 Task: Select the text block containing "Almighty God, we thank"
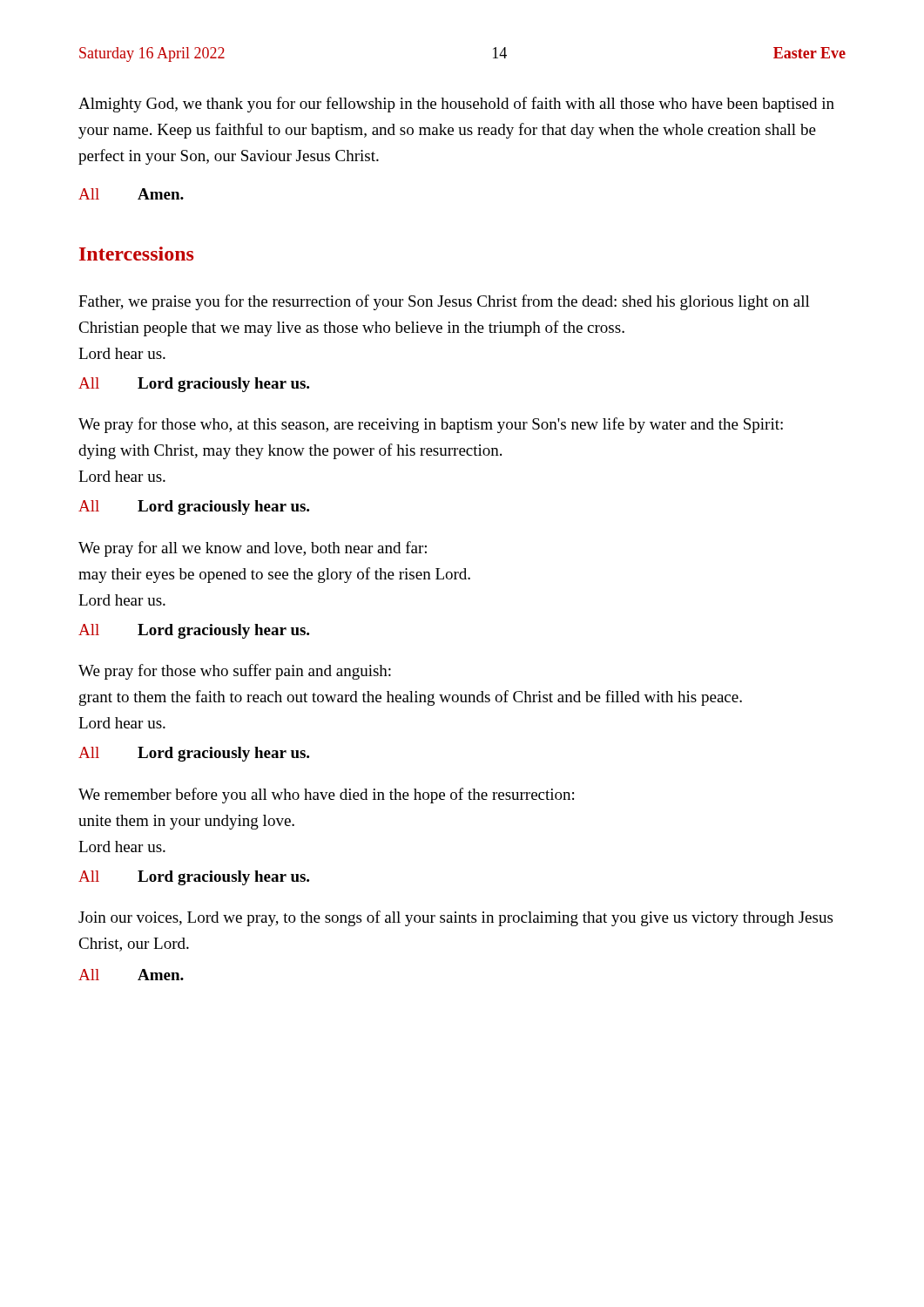(x=456, y=129)
